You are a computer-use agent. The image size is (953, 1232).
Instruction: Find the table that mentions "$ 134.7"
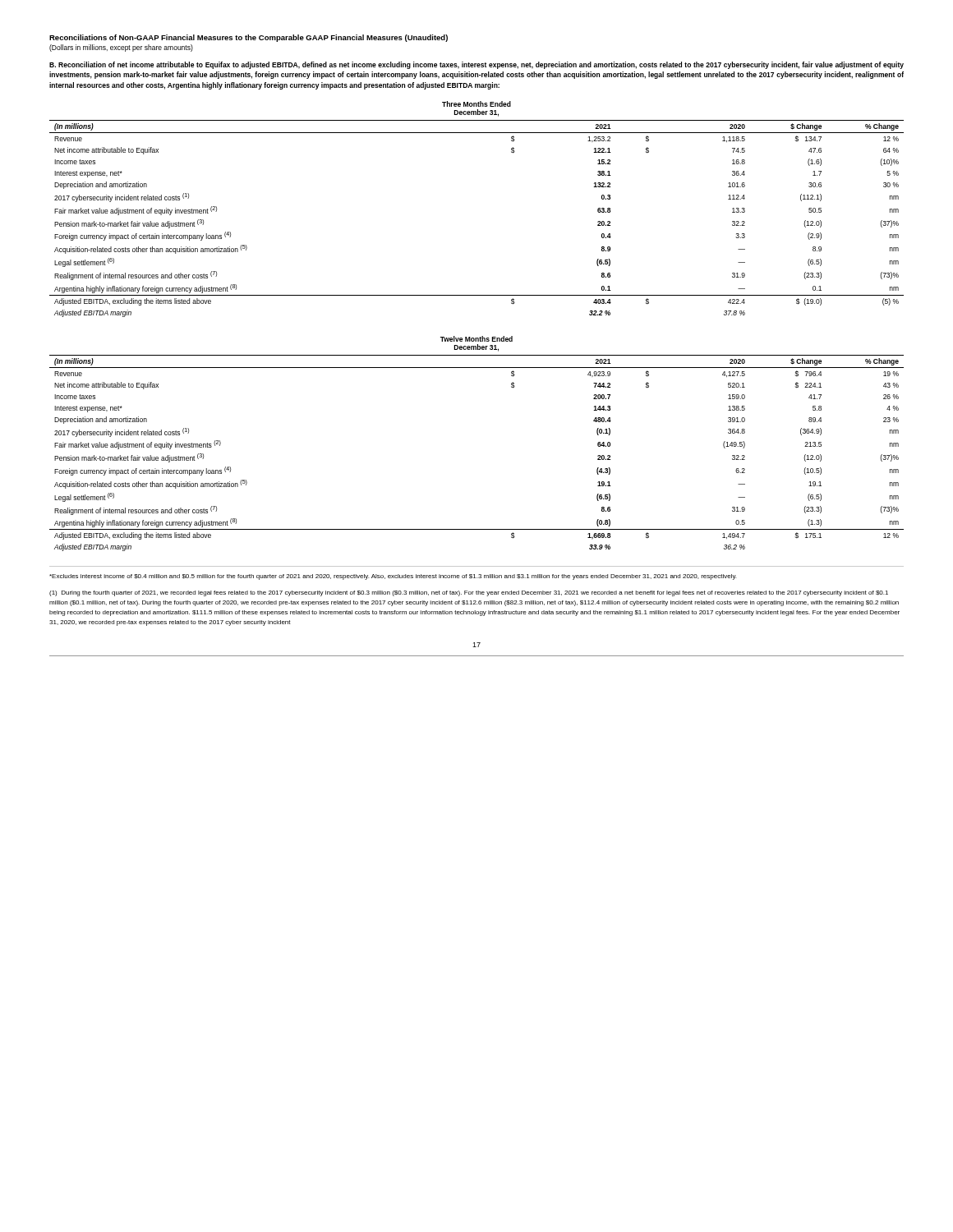(x=476, y=219)
